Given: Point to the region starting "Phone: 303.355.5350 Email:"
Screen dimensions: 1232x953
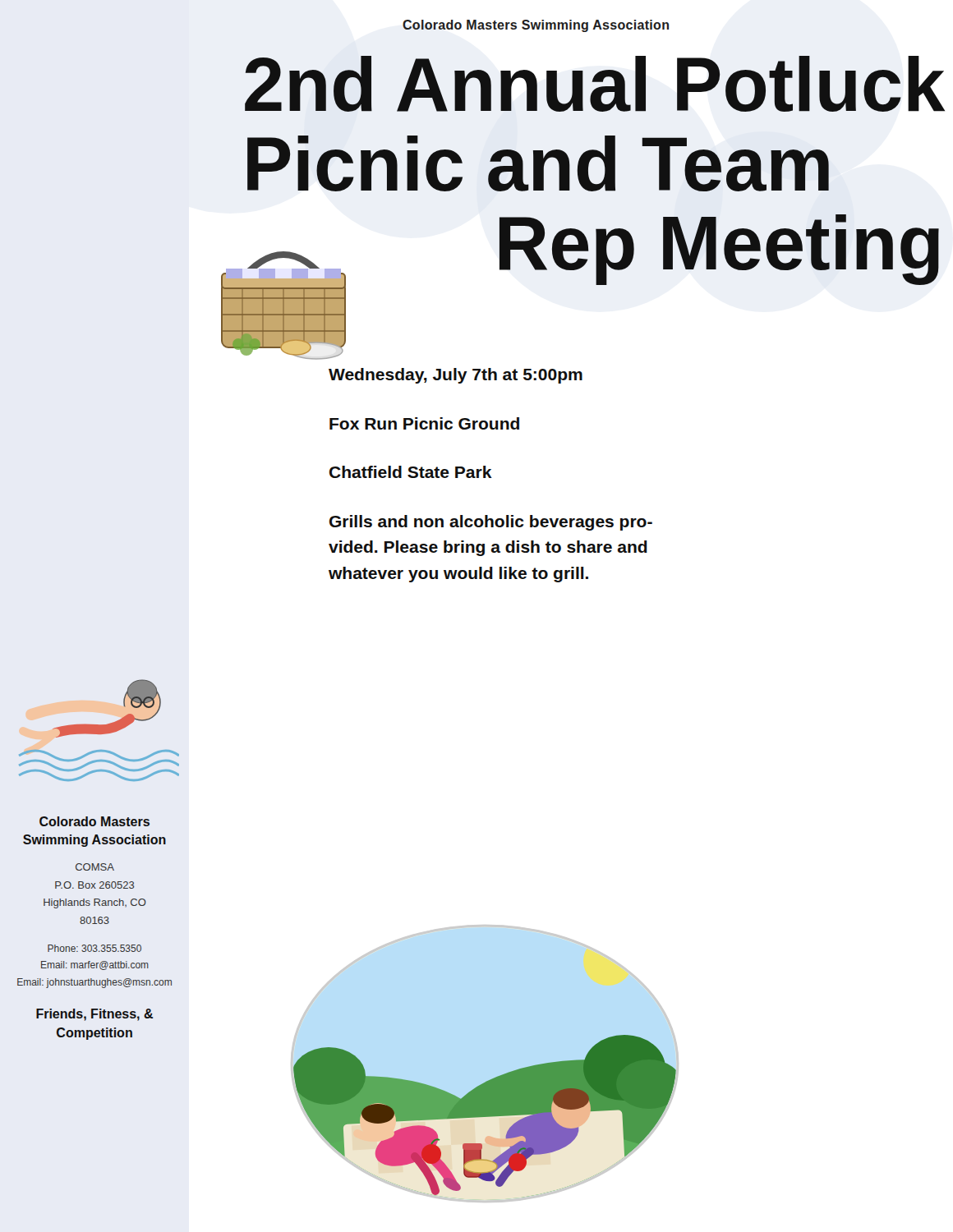Looking at the screenshot, I should tap(94, 965).
